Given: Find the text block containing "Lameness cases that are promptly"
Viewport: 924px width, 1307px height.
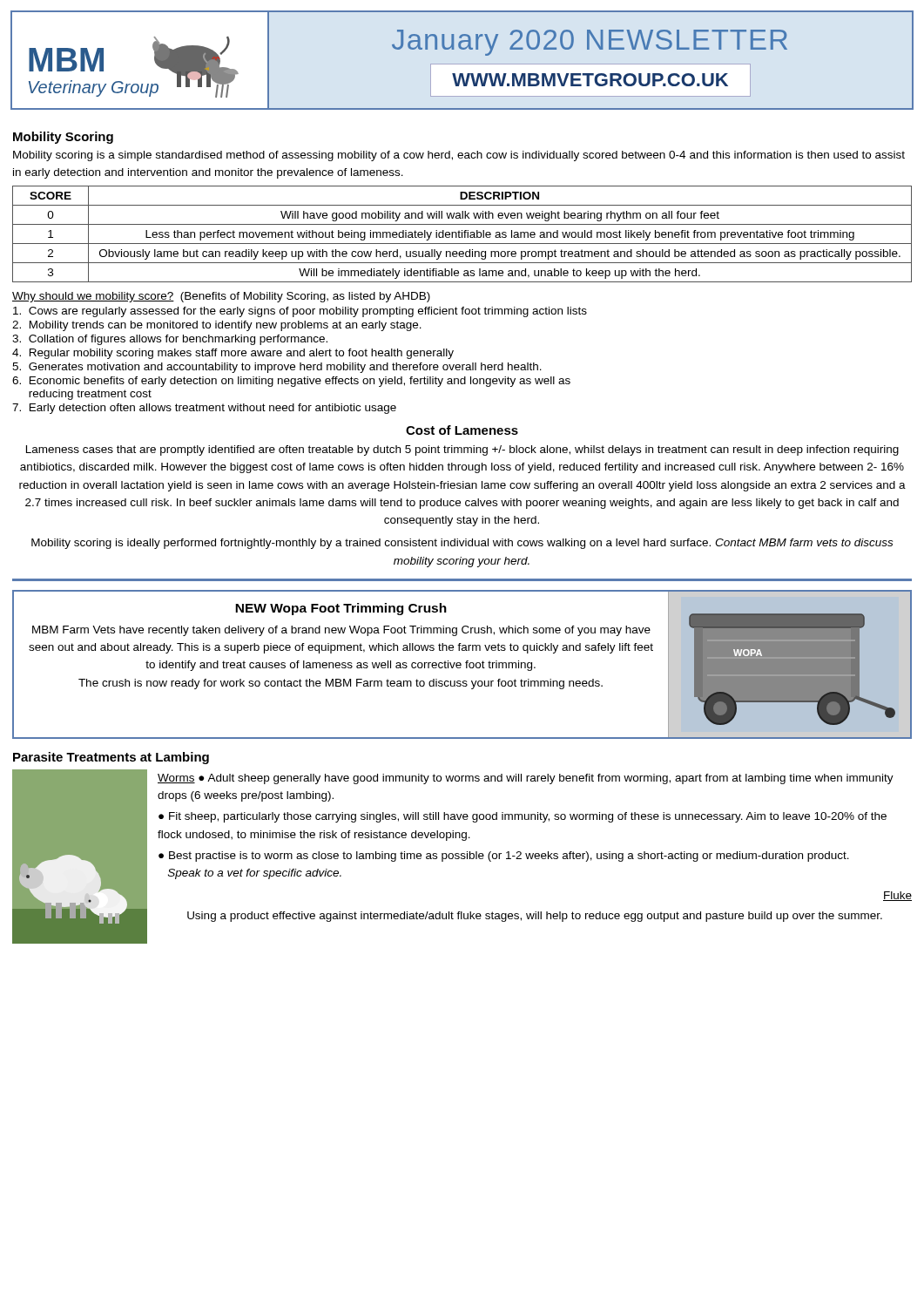Looking at the screenshot, I should point(462,485).
